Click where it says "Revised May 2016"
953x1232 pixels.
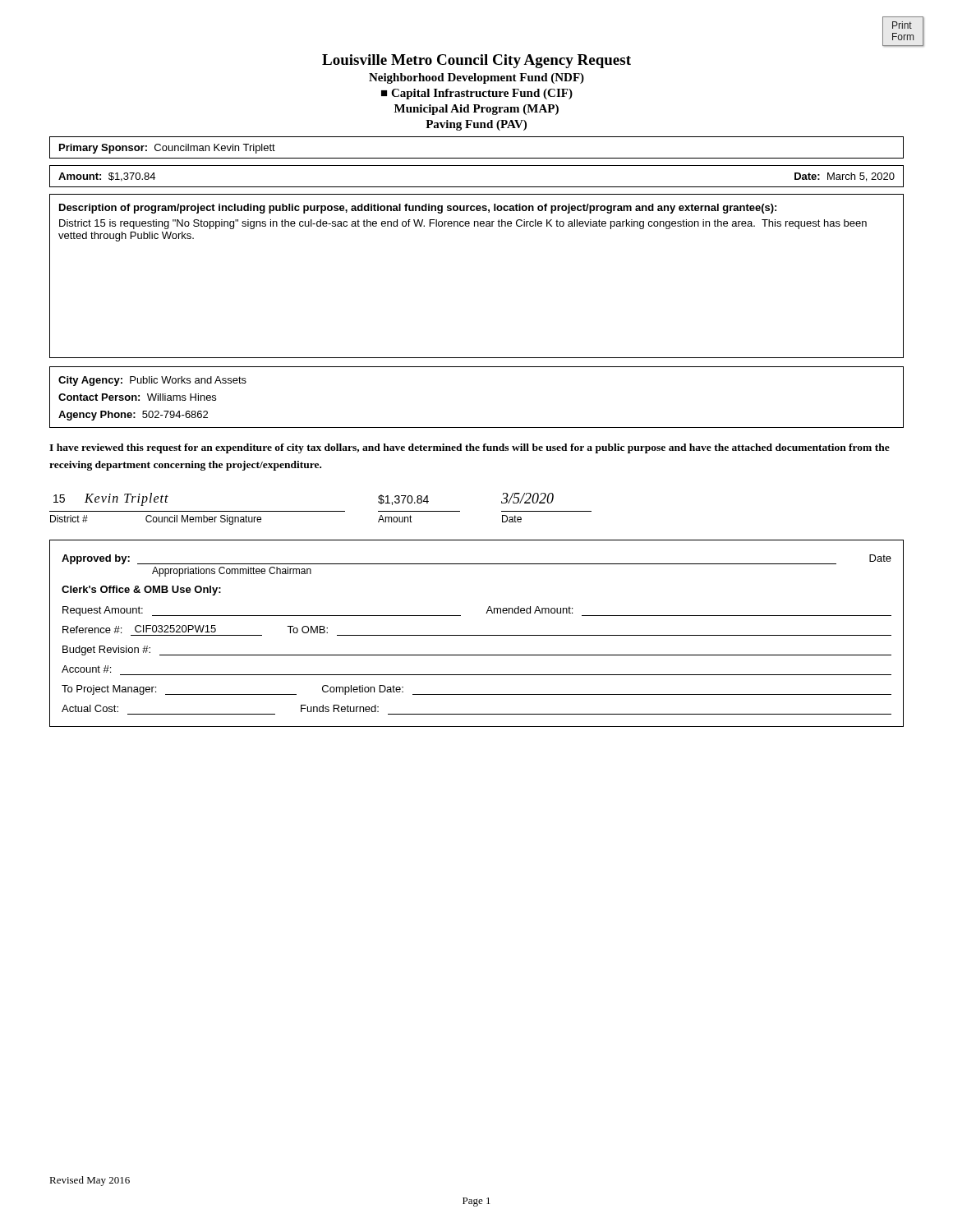[x=90, y=1180]
